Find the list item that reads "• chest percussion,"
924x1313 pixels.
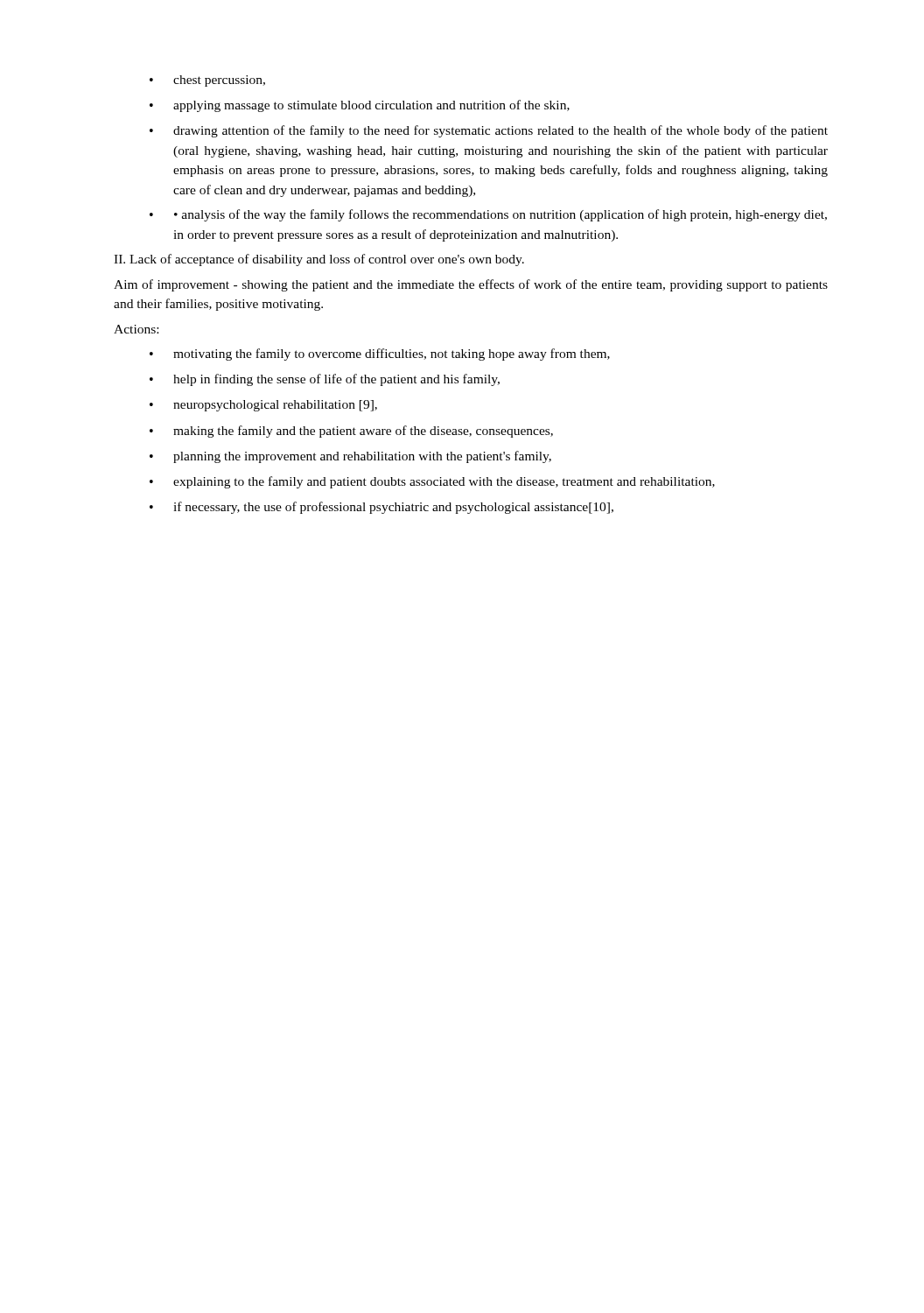click(207, 81)
